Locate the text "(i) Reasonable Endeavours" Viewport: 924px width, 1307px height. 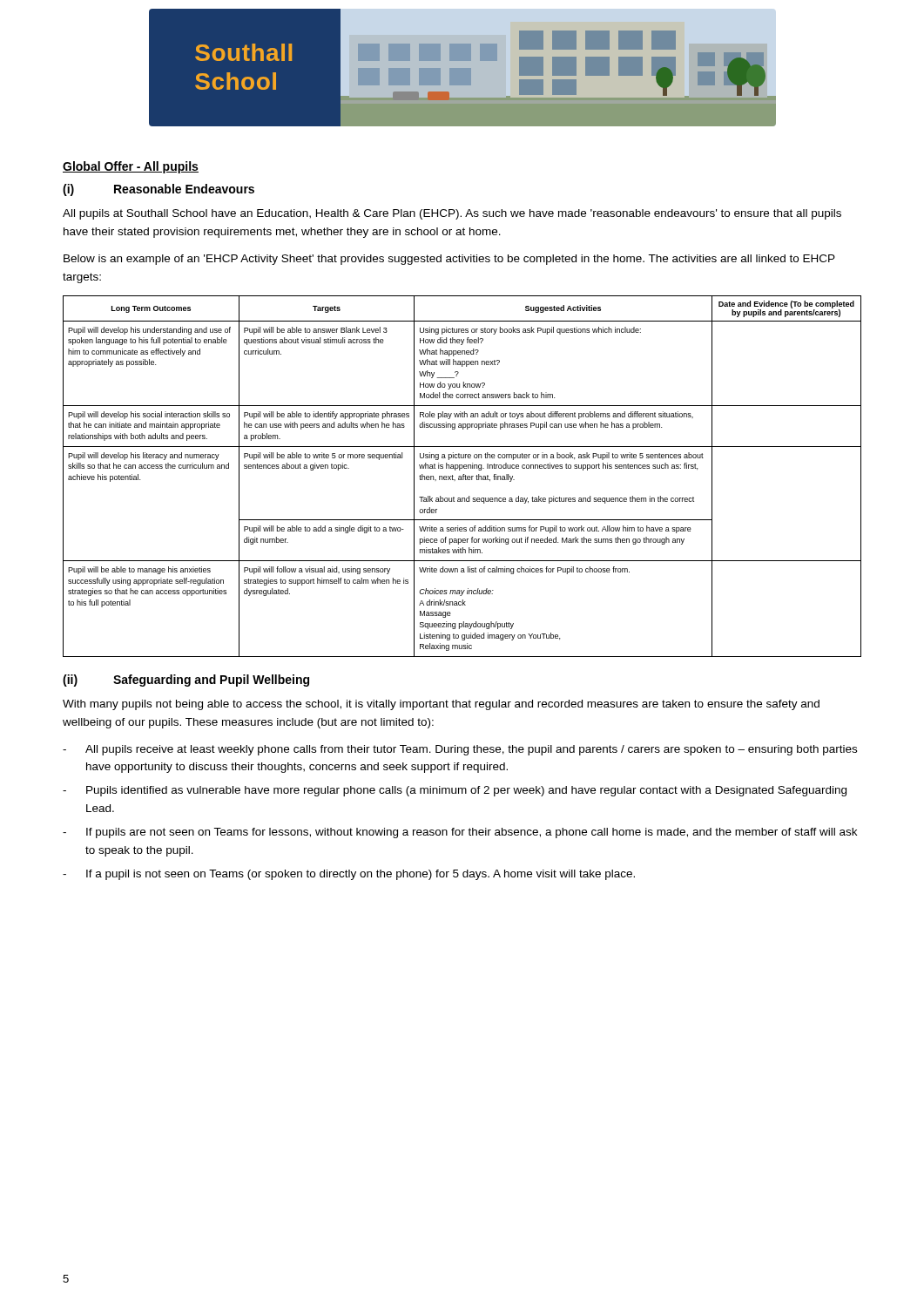159,189
